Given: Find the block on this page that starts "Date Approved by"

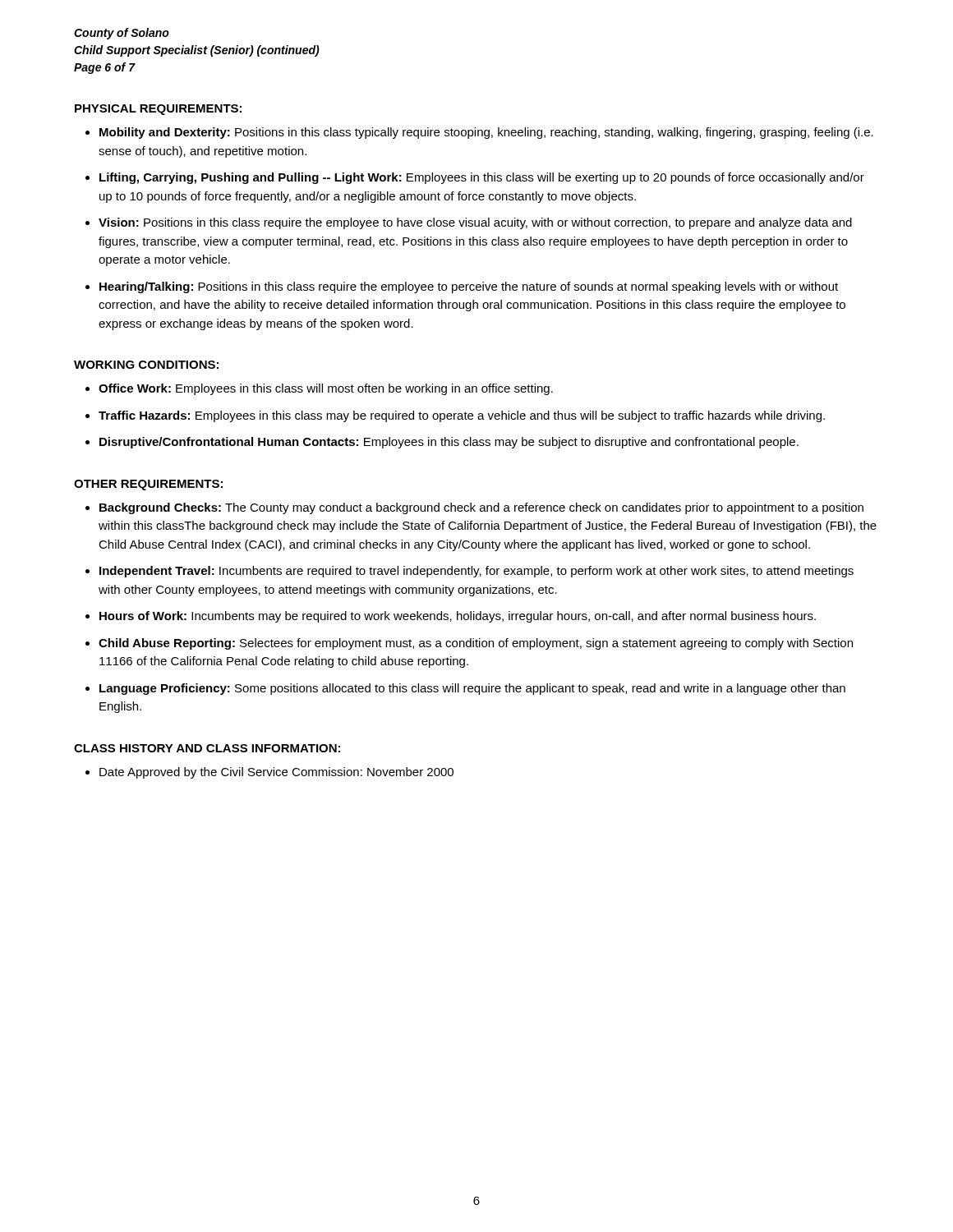Looking at the screenshot, I should coord(276,771).
